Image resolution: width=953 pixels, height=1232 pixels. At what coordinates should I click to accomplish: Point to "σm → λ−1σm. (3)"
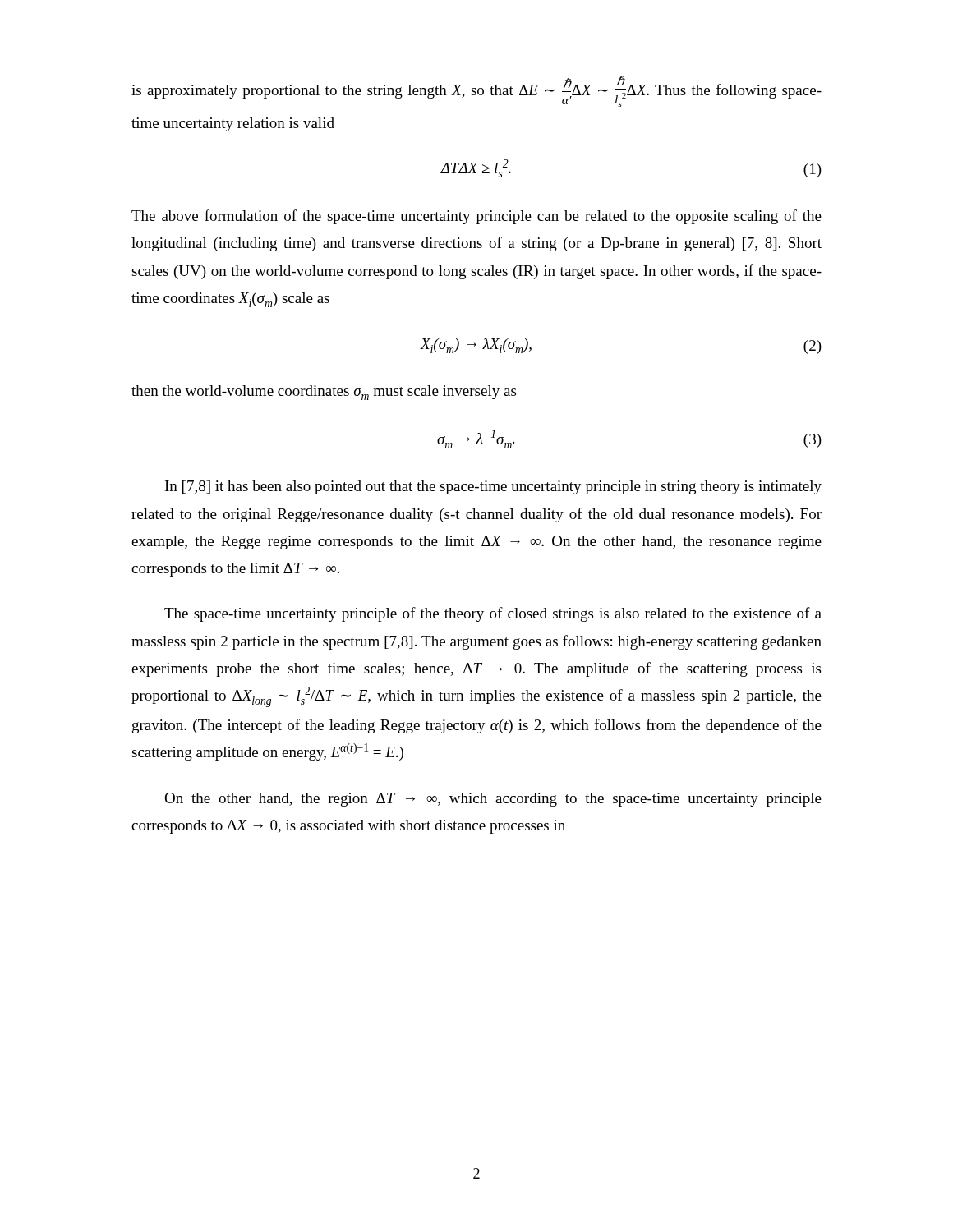coord(479,439)
